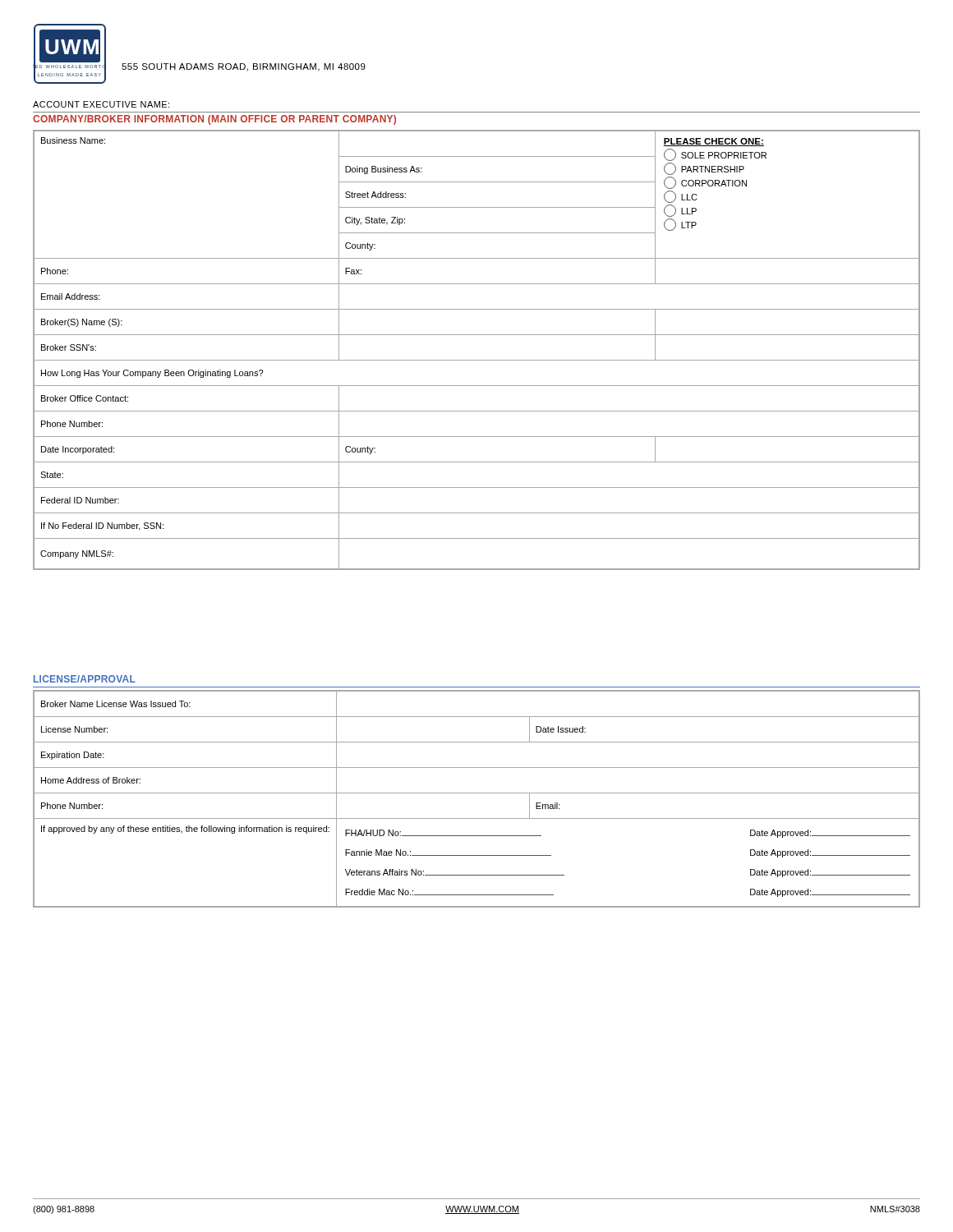Select the table that reads "Business Name:"
Screen dimensions: 1232x953
476,350
